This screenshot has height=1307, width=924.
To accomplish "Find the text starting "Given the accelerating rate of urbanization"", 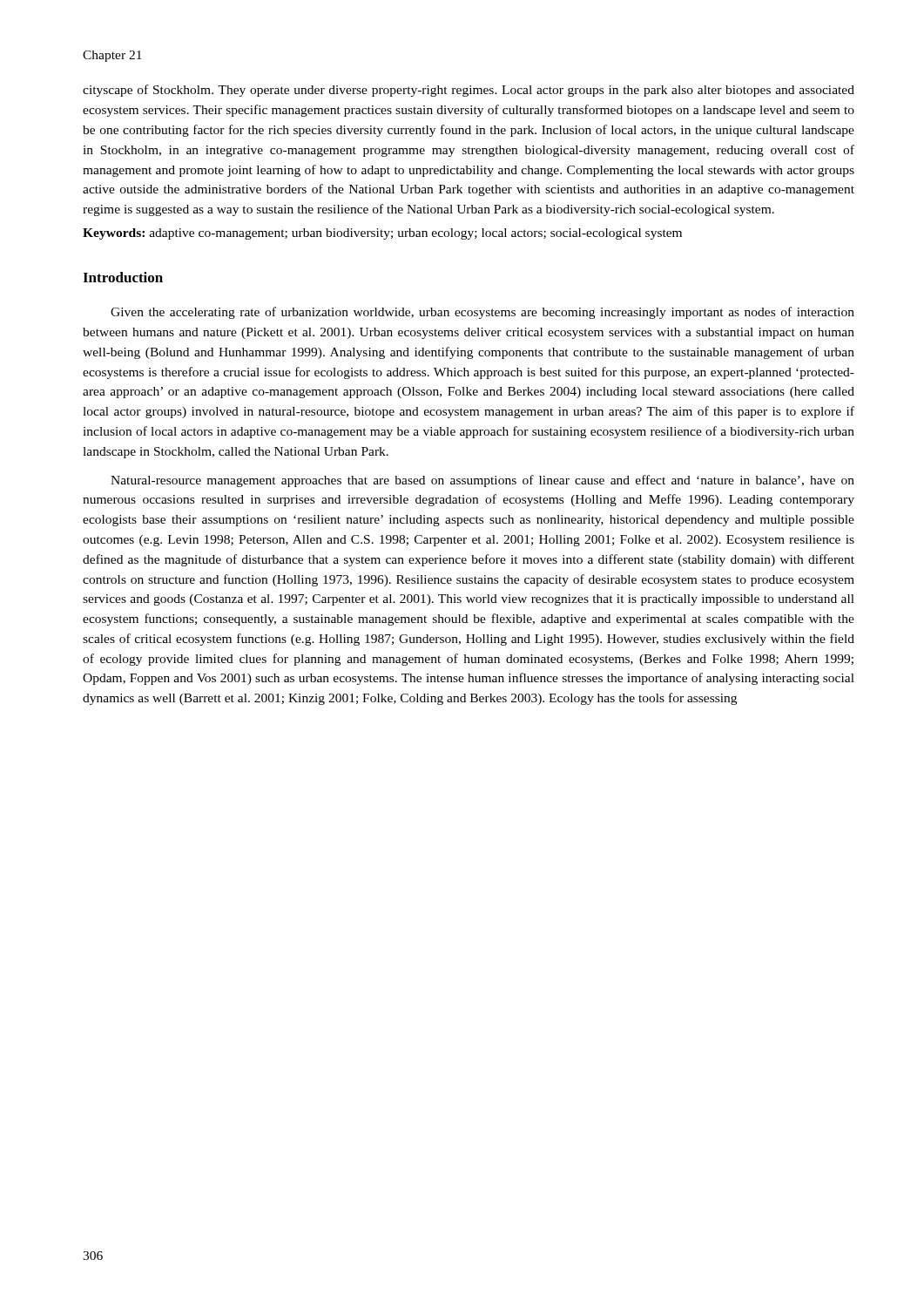I will tap(469, 381).
